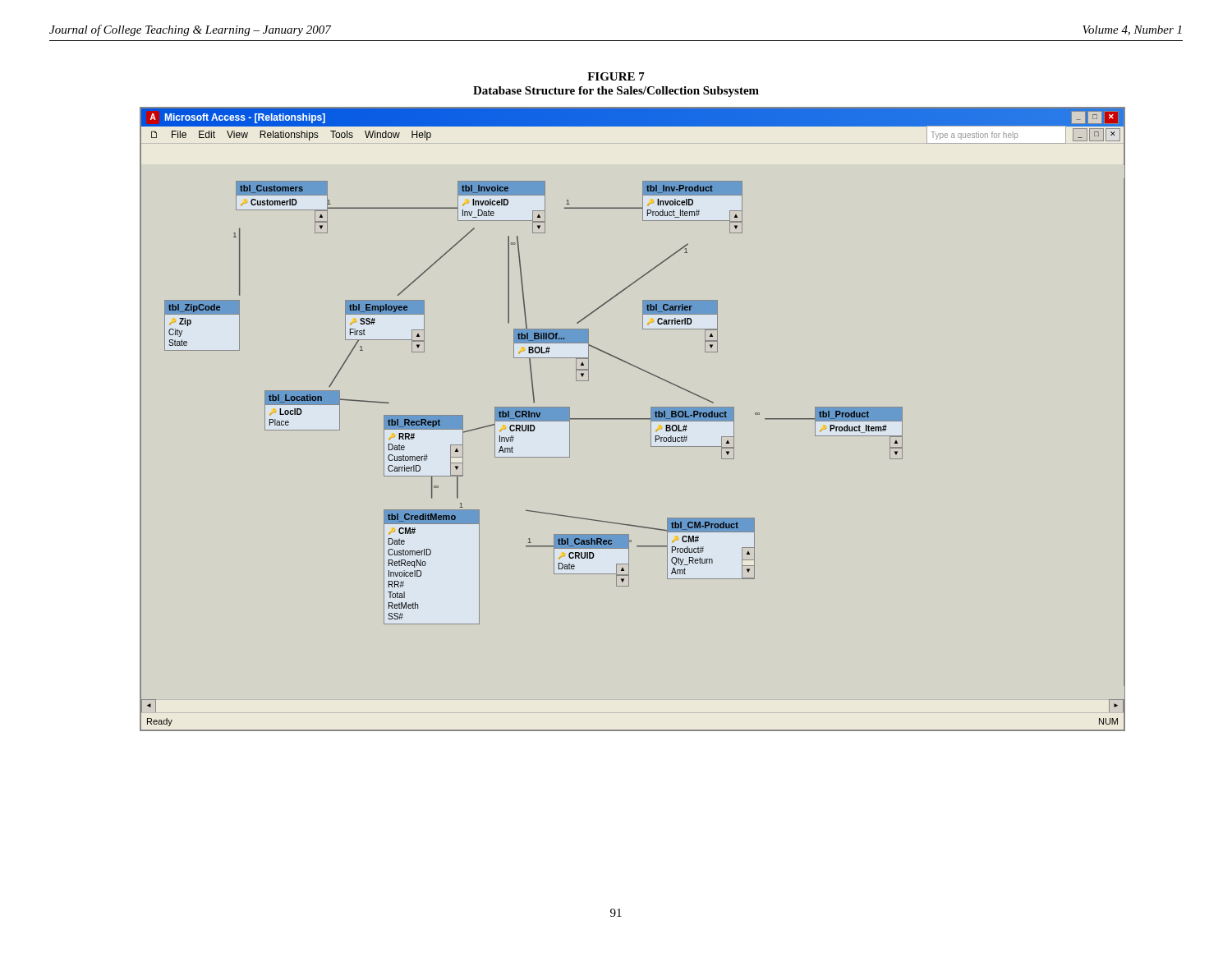Viewport: 1232px width, 953px height.
Task: Locate the screenshot
Action: click(632, 419)
